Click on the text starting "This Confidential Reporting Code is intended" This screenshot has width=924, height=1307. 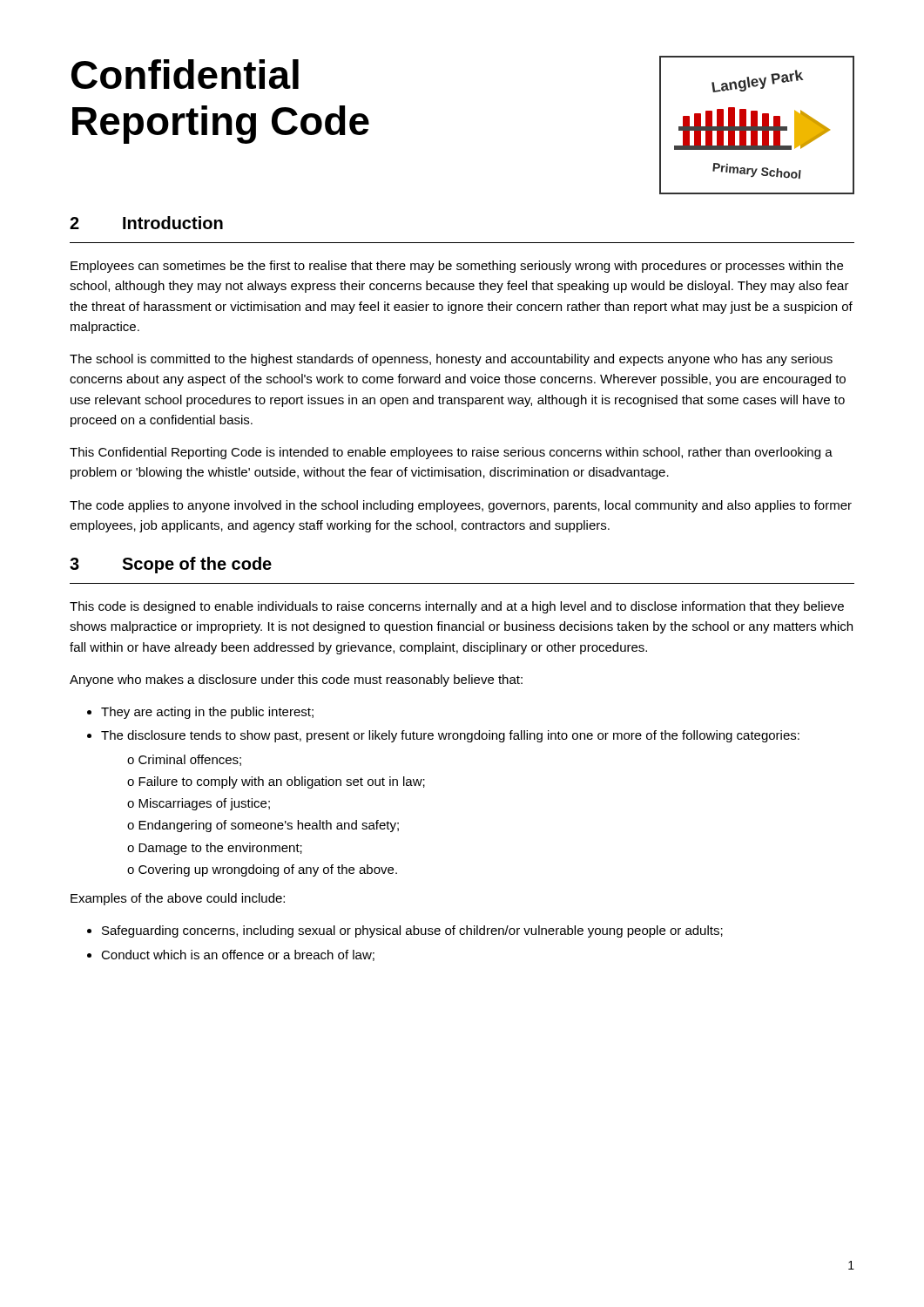click(x=451, y=462)
